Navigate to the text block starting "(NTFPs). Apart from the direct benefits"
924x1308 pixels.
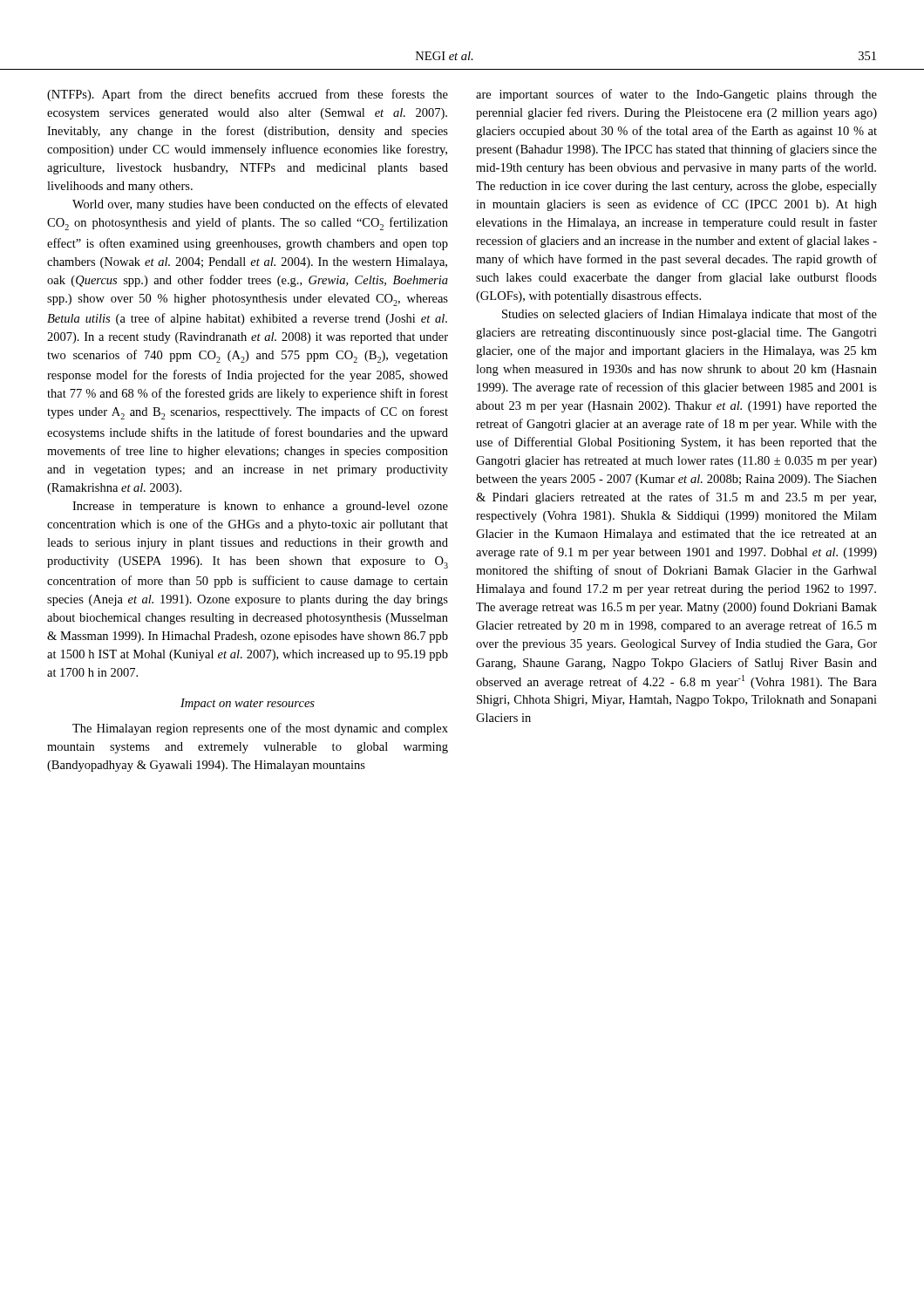click(248, 140)
